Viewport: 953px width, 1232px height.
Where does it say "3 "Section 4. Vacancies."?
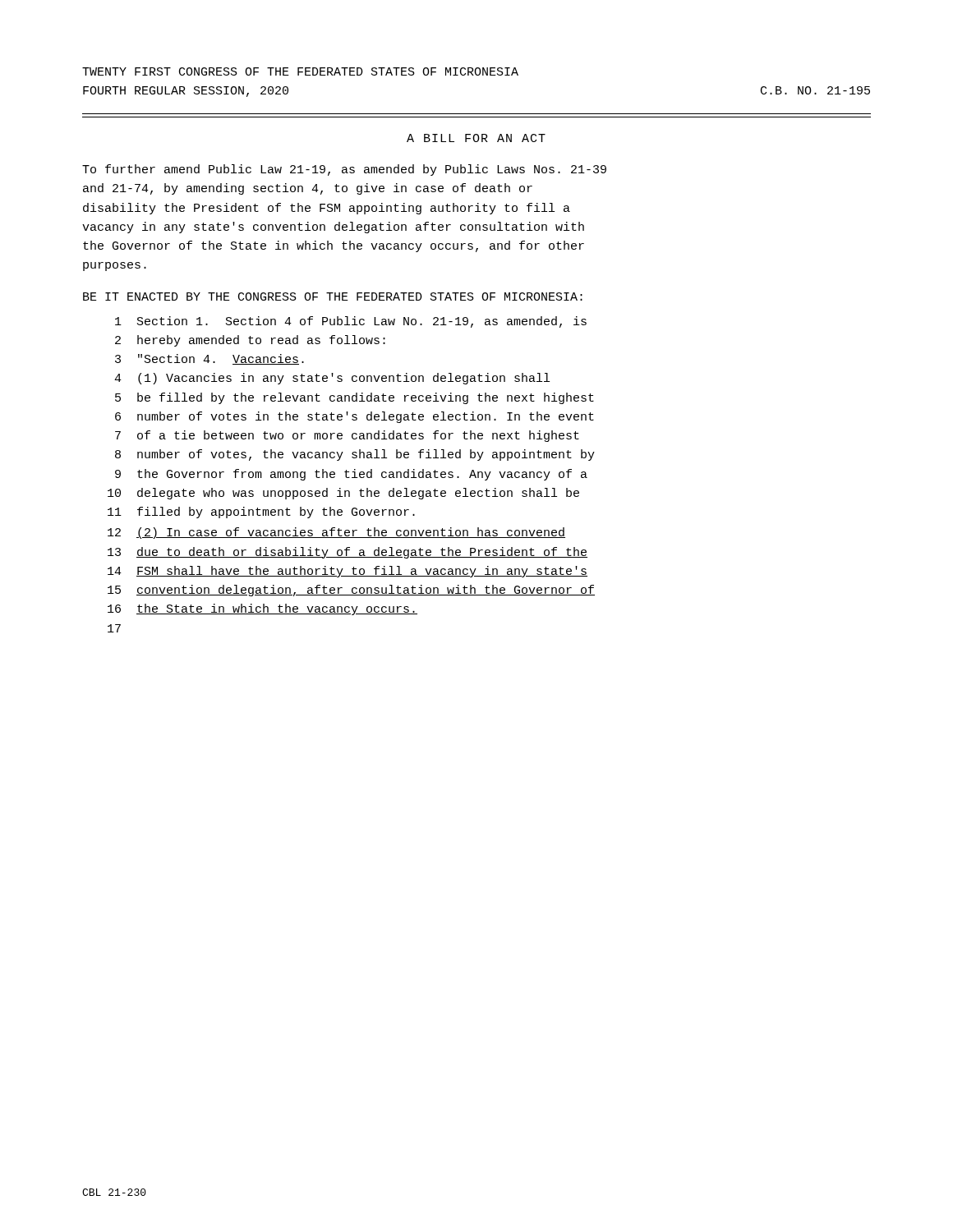click(209, 359)
